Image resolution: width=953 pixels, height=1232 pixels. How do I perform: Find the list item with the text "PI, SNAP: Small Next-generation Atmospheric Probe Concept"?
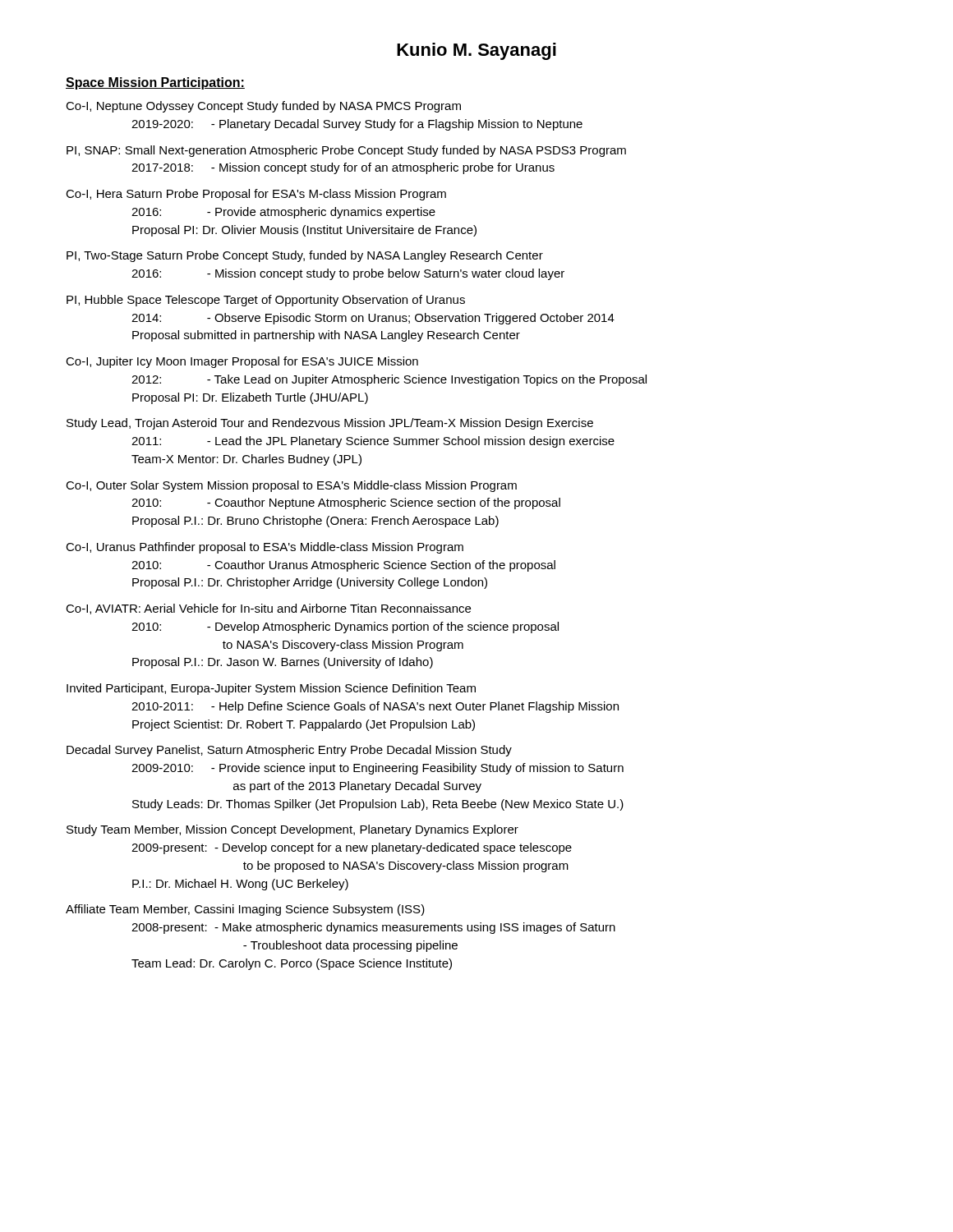point(476,159)
